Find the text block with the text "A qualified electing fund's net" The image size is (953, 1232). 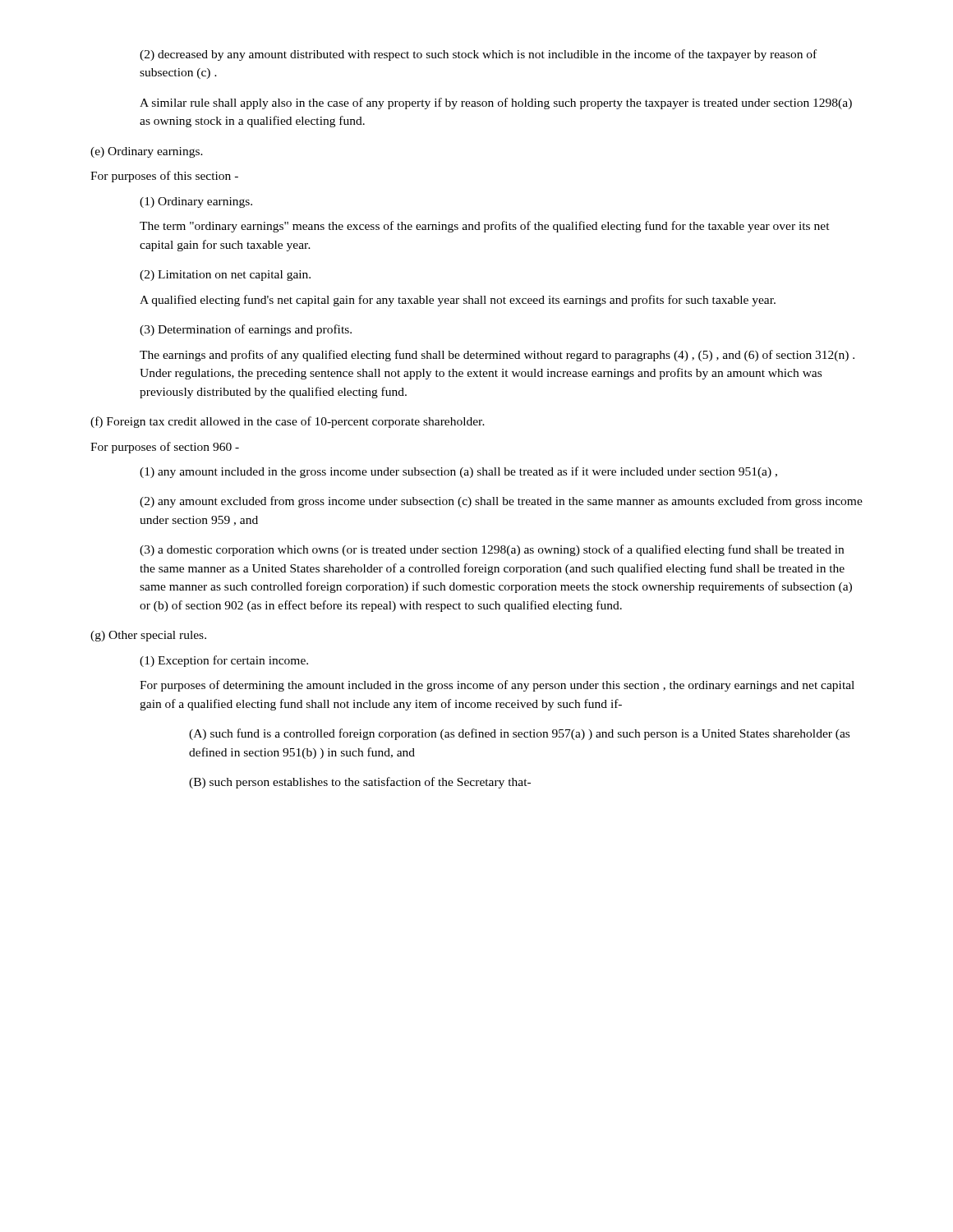(x=458, y=299)
